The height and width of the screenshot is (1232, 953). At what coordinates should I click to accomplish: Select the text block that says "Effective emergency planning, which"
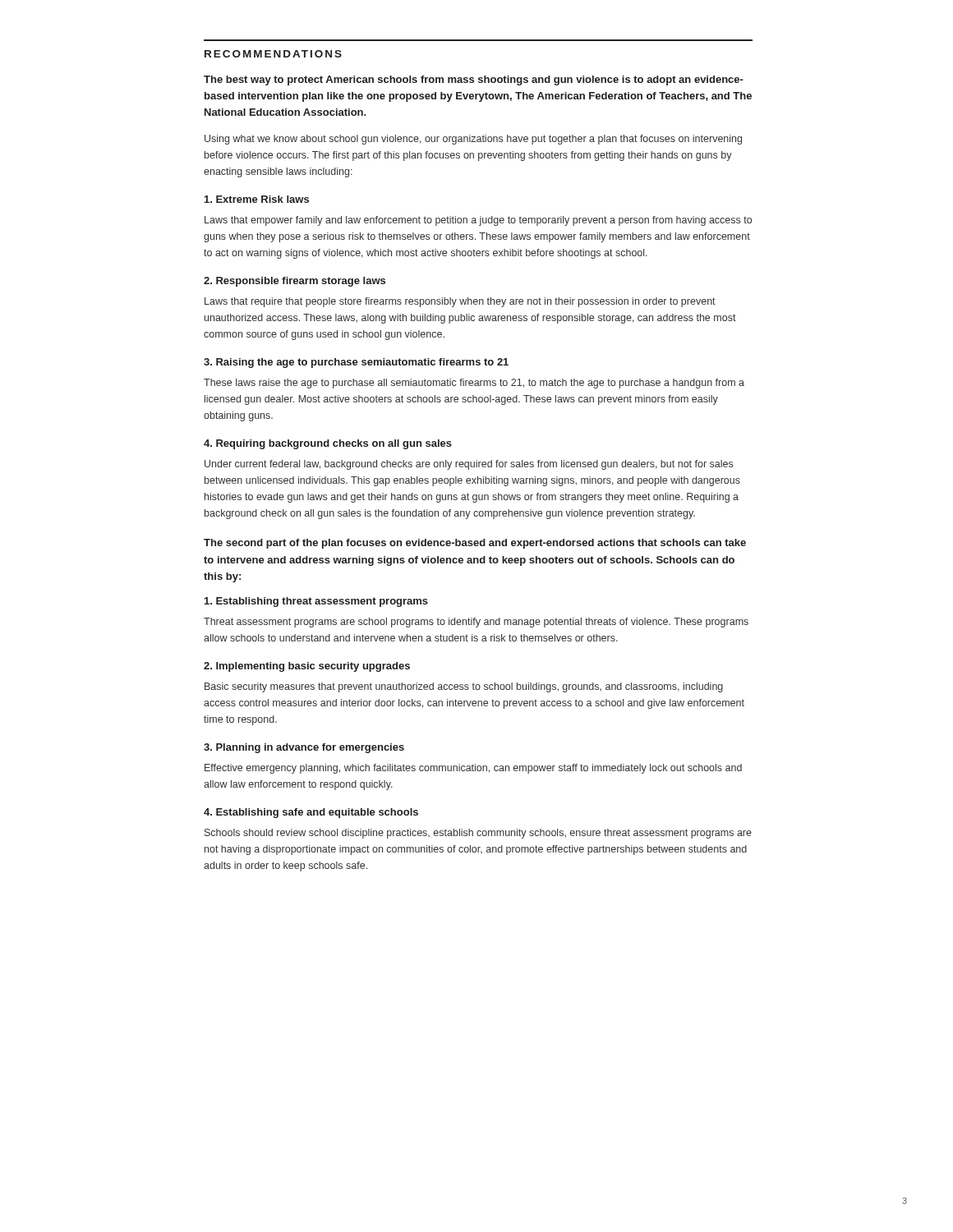tap(473, 776)
